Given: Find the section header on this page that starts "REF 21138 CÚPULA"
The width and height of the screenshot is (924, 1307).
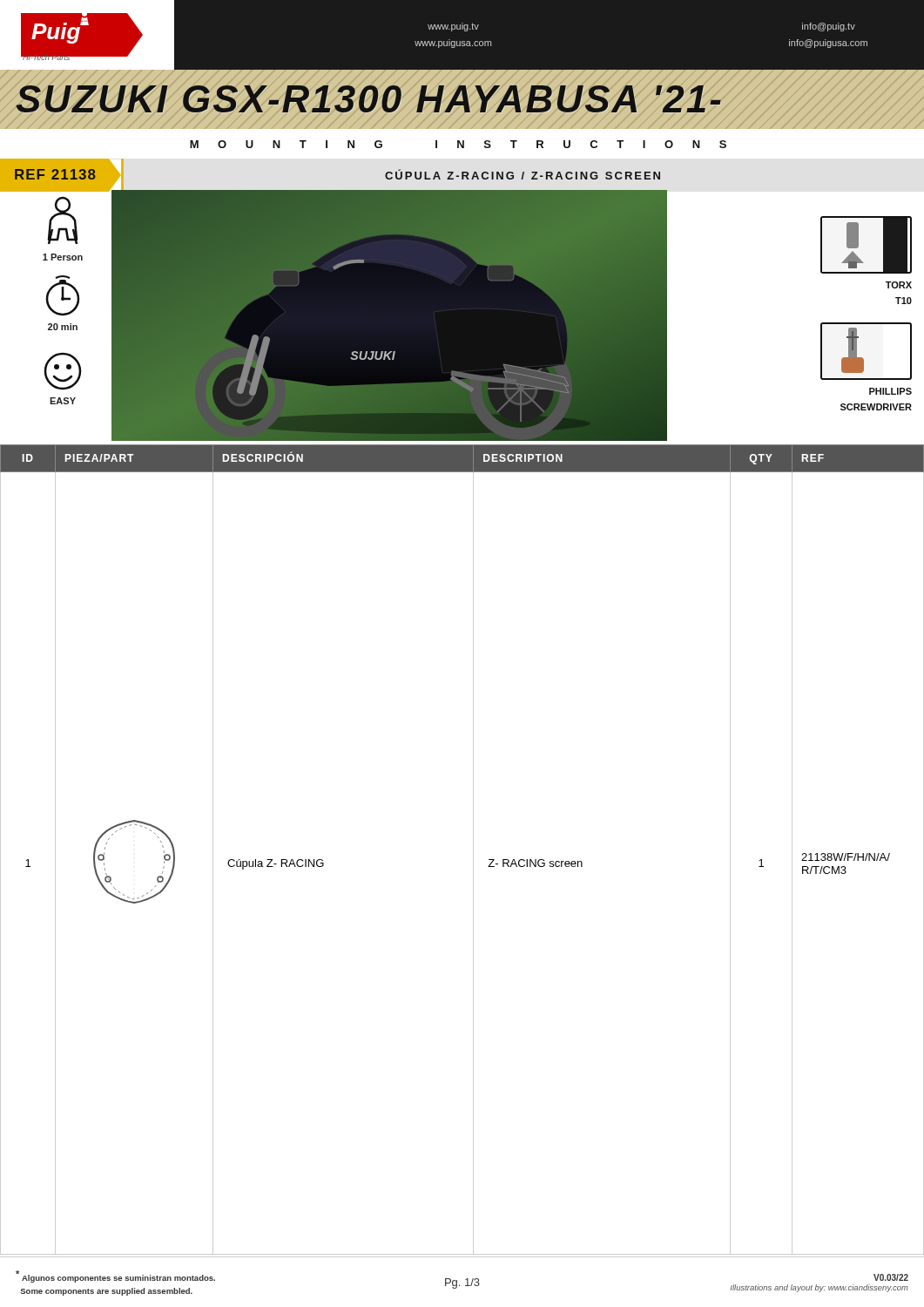Looking at the screenshot, I should point(462,175).
